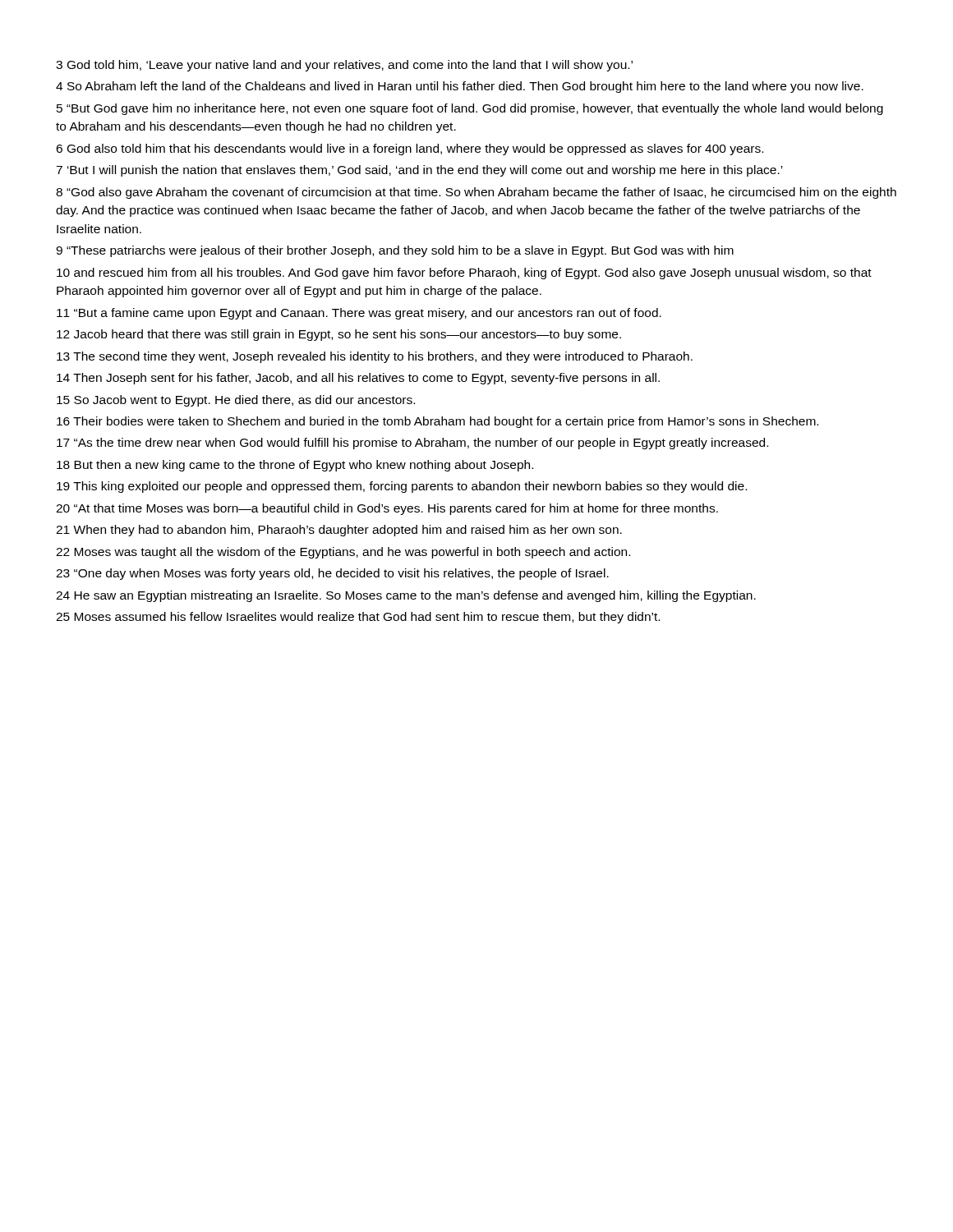The width and height of the screenshot is (953, 1232).
Task: Where is the passage that starts "14 Then Joseph sent for his"?
Action: pos(358,377)
